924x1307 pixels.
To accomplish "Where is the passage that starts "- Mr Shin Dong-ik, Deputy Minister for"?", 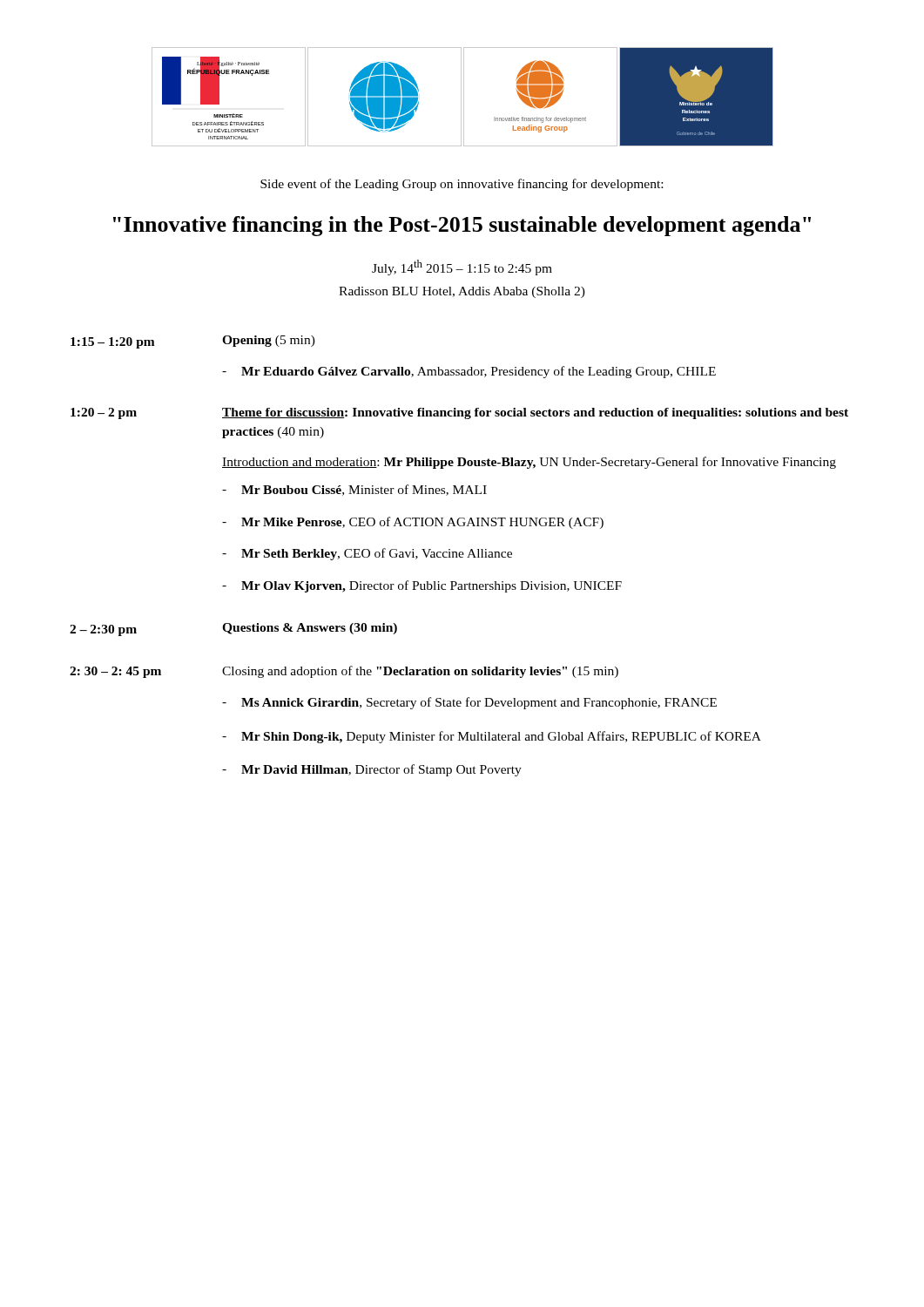I will [x=492, y=736].
